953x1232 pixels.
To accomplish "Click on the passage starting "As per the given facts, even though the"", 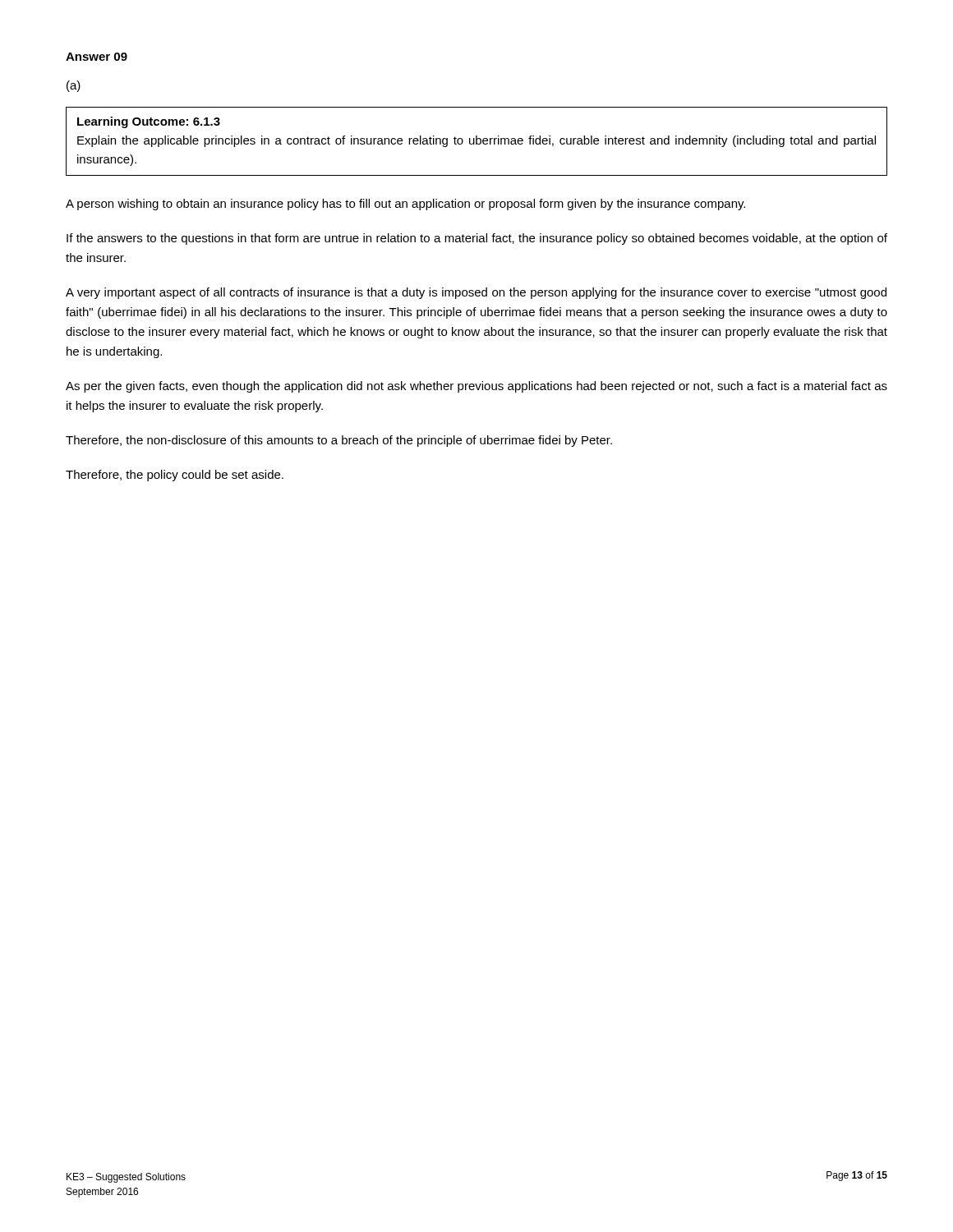I will (x=476, y=395).
